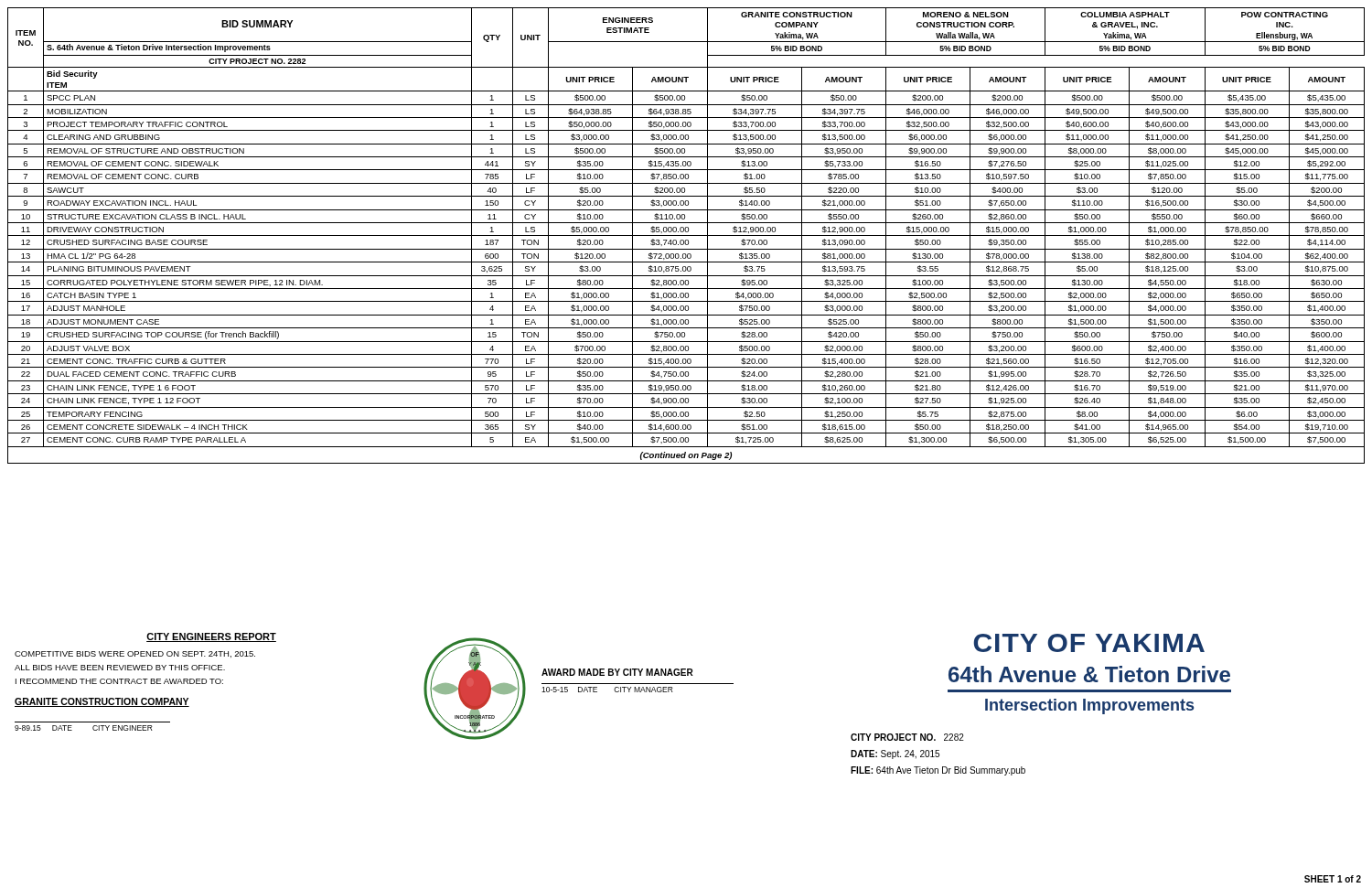Select the illustration
This screenshot has height=888, width=1372.
coord(475,685)
